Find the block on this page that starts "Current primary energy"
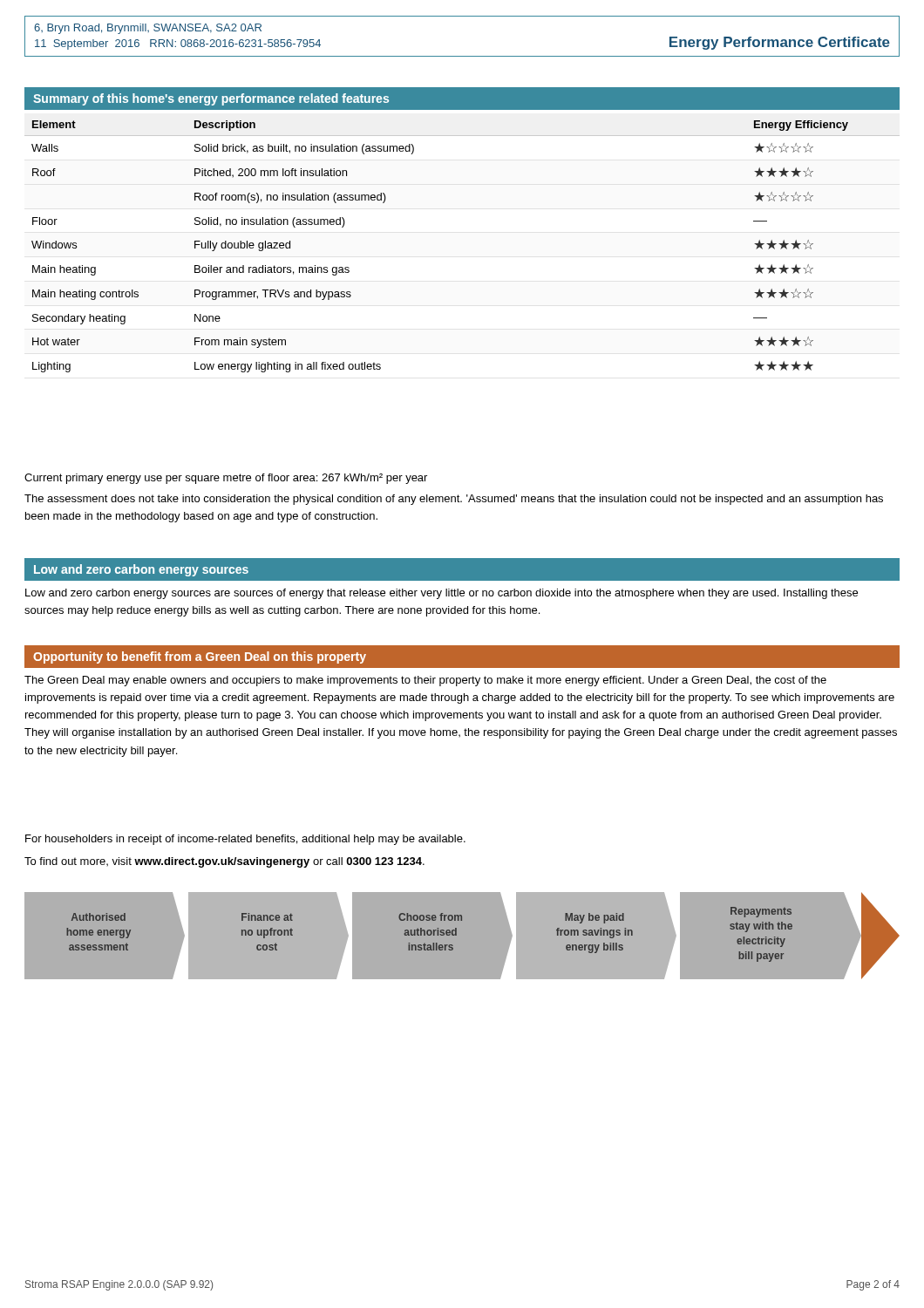The width and height of the screenshot is (924, 1308). tap(226, 477)
